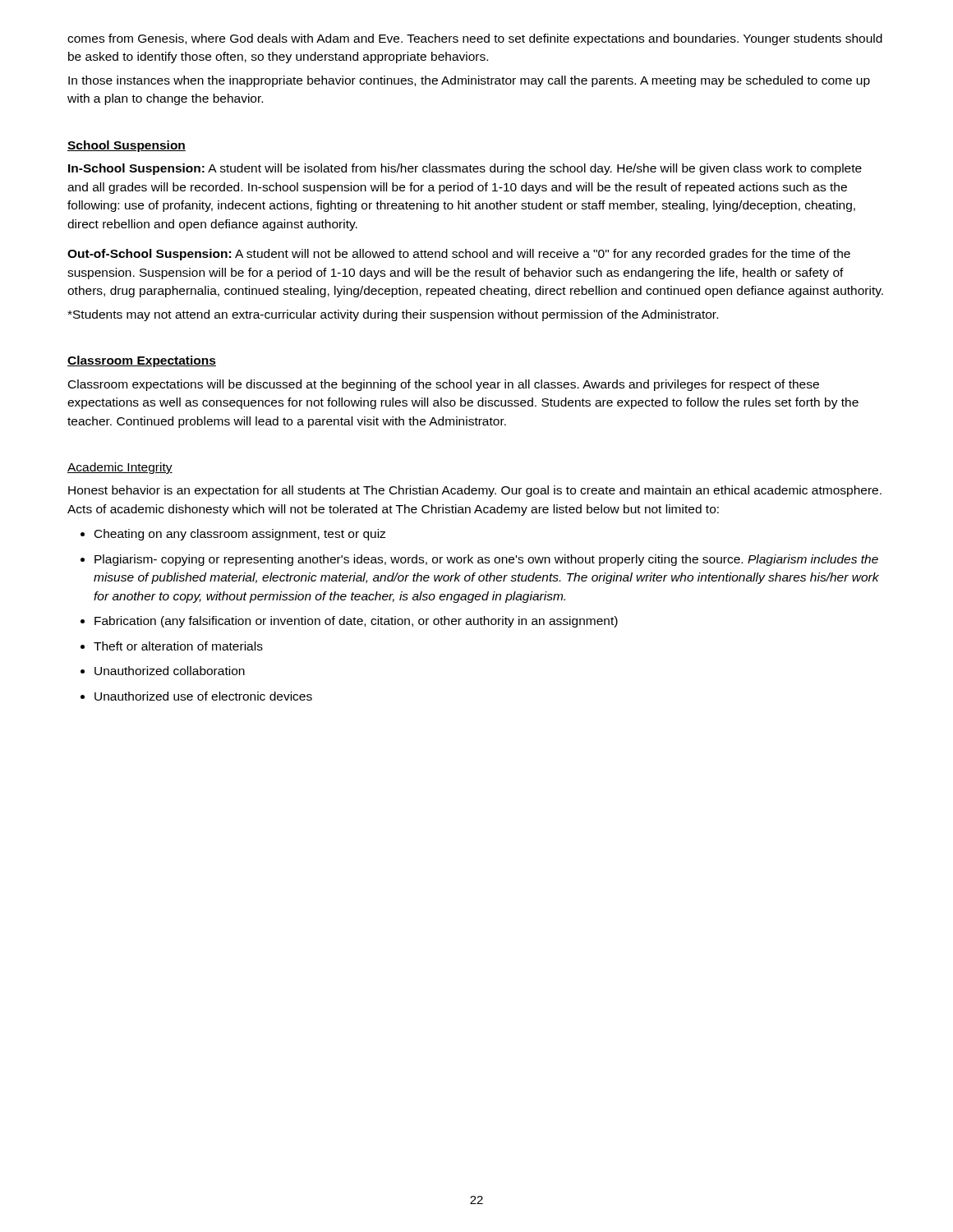
Task: Click where it says "Classroom Expectations"
Action: (x=142, y=361)
